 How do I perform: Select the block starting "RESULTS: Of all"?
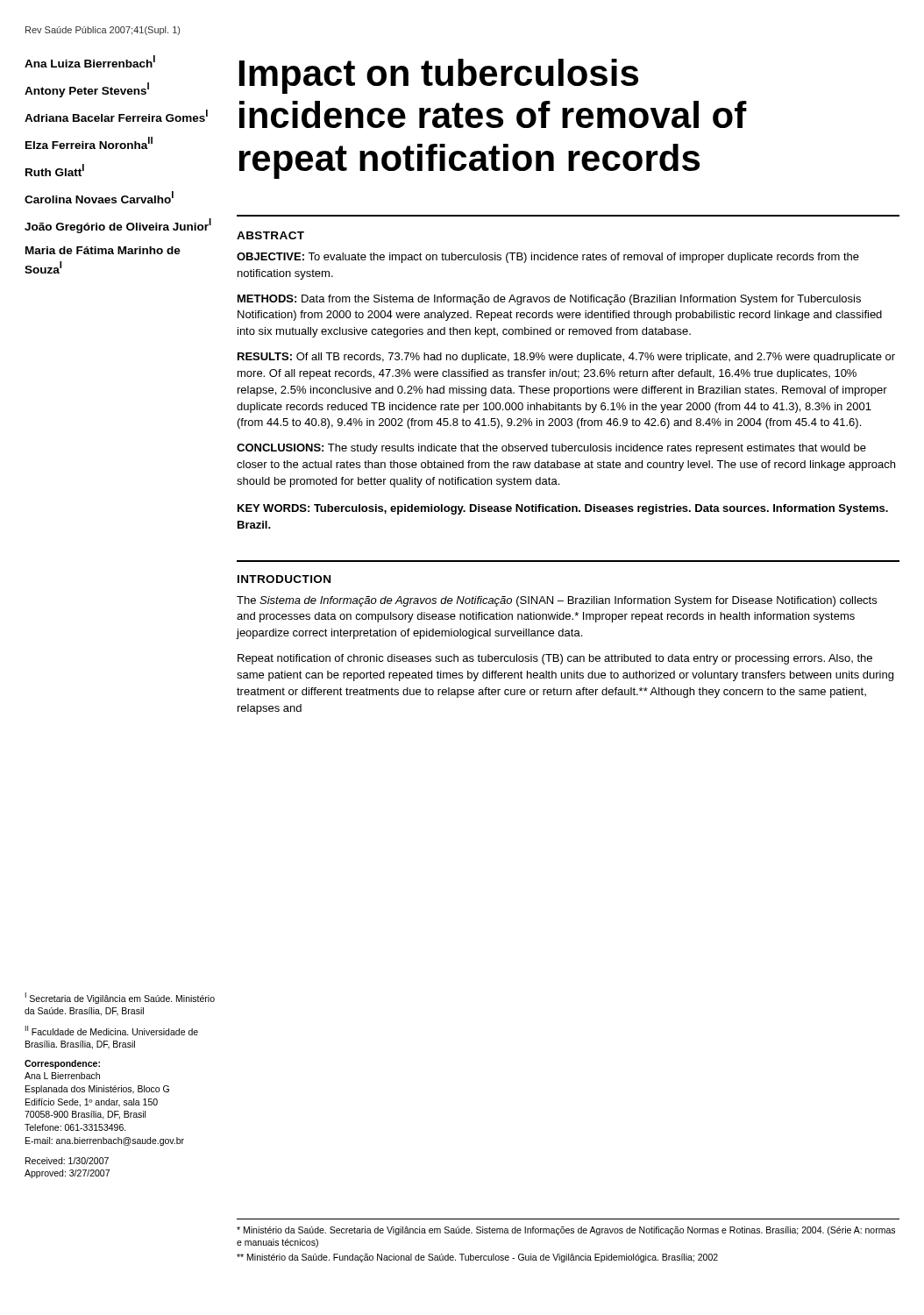(x=566, y=390)
